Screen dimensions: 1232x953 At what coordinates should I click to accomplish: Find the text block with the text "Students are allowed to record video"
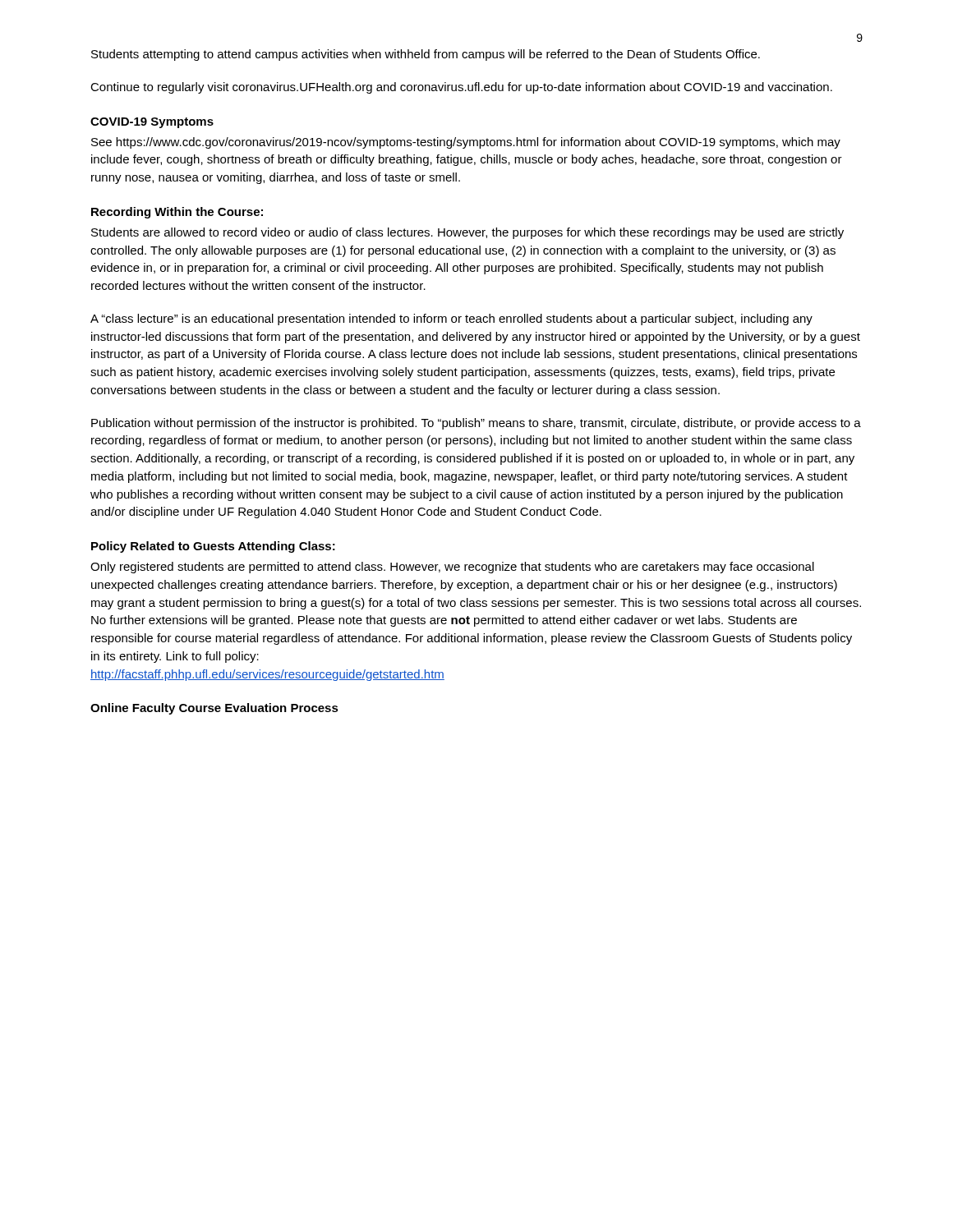tap(467, 259)
